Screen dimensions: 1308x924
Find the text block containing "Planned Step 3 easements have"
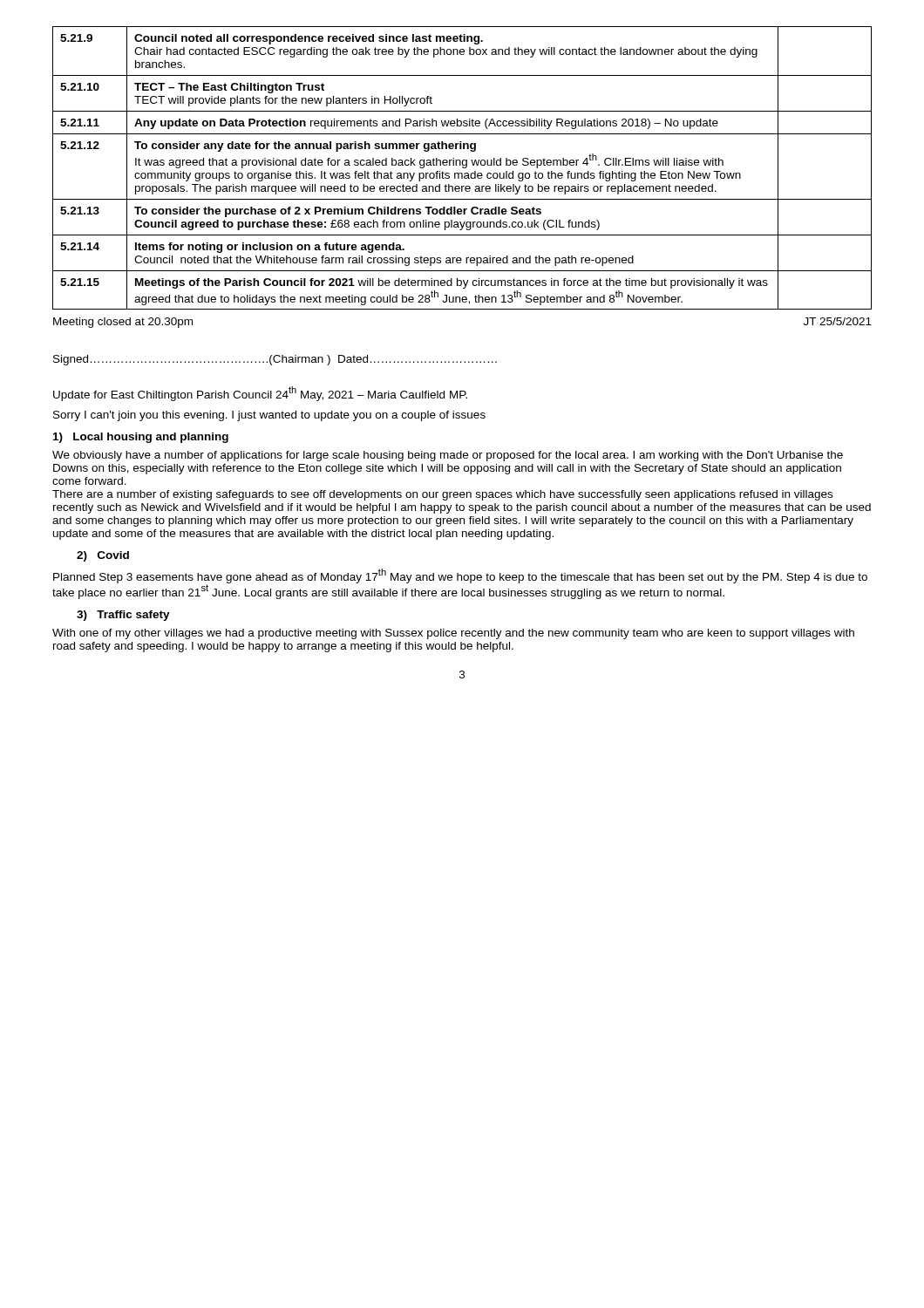point(460,583)
